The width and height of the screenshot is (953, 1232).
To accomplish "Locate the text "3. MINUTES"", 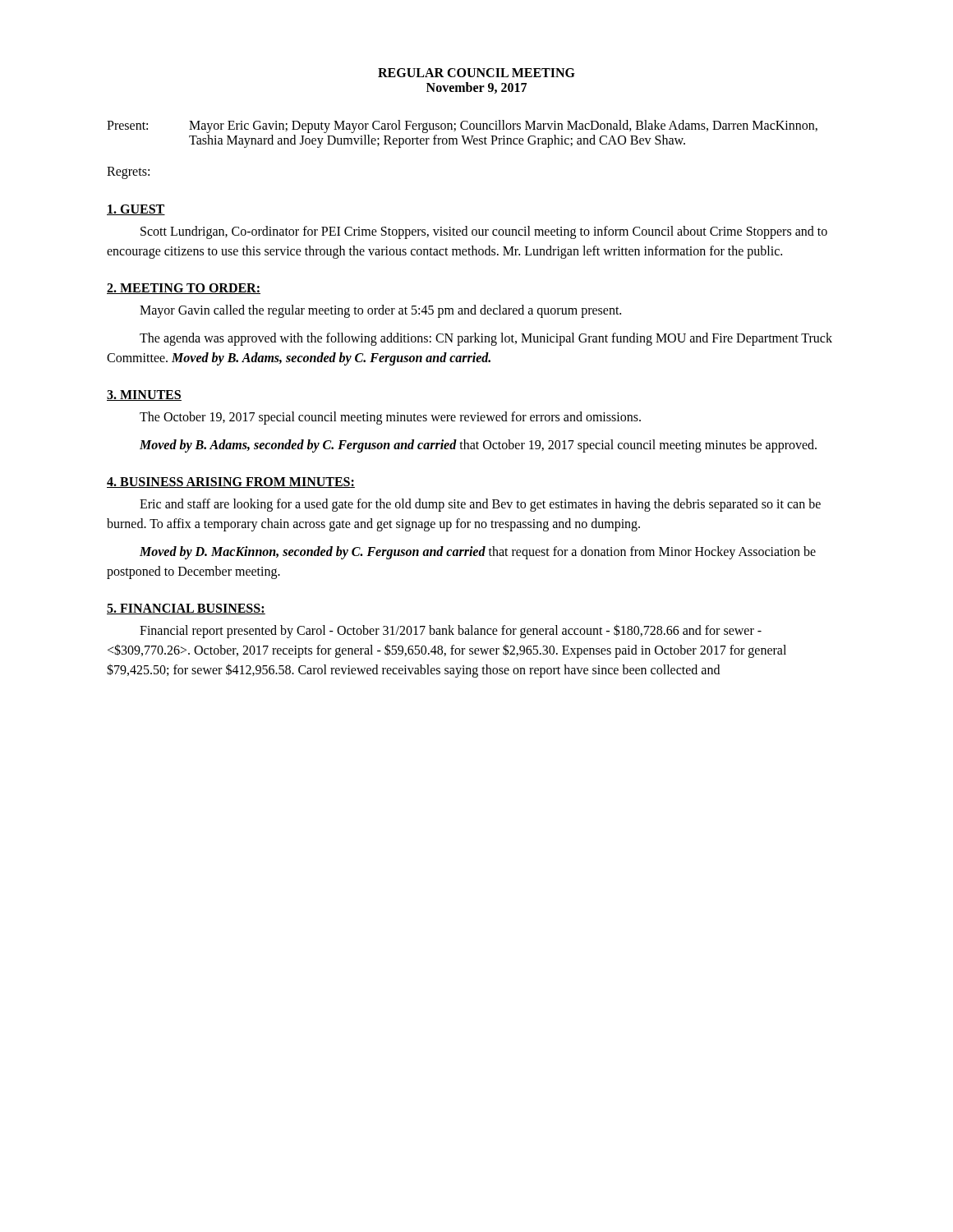I will click(144, 395).
